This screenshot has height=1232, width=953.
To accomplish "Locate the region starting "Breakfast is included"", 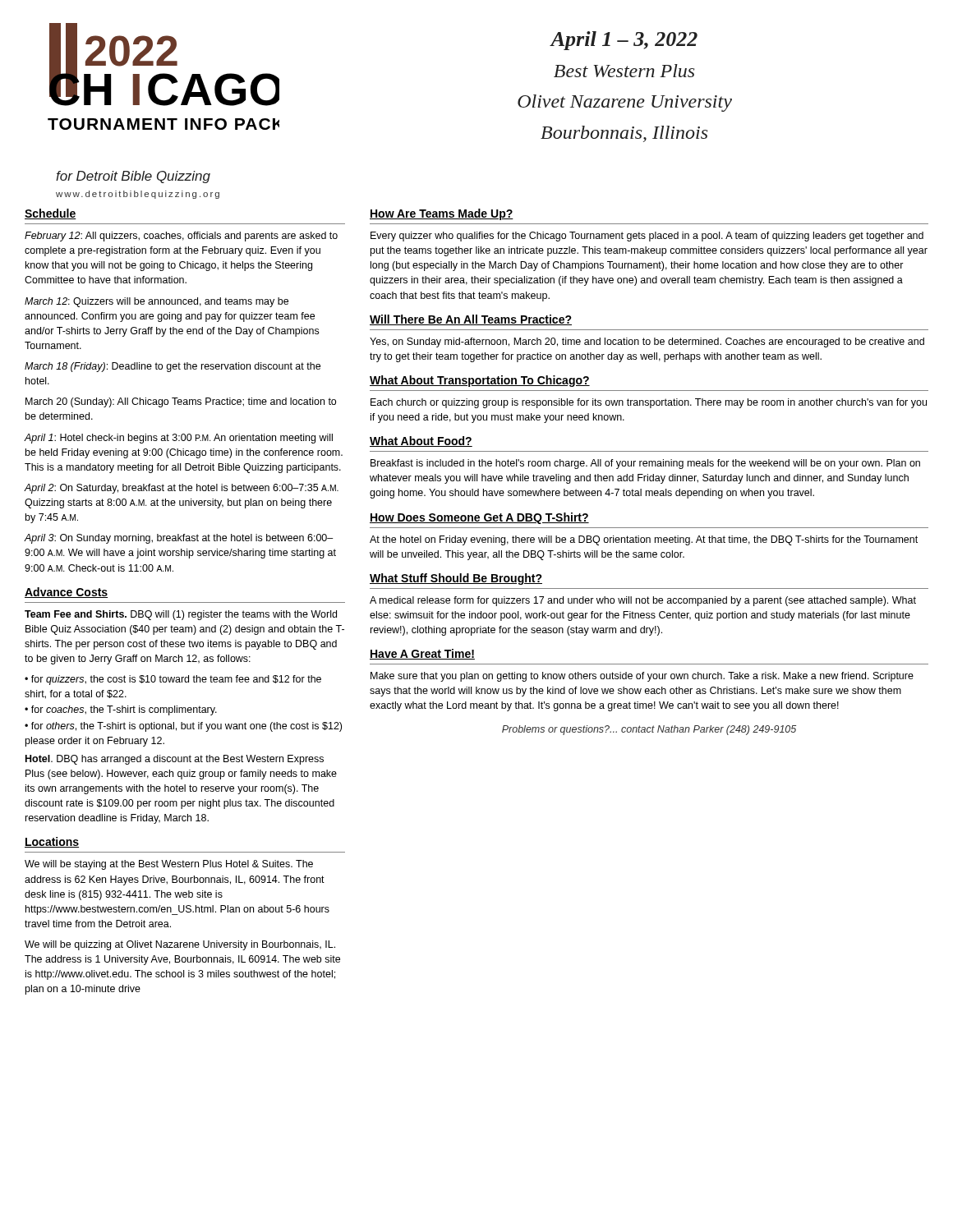I will 649,478.
